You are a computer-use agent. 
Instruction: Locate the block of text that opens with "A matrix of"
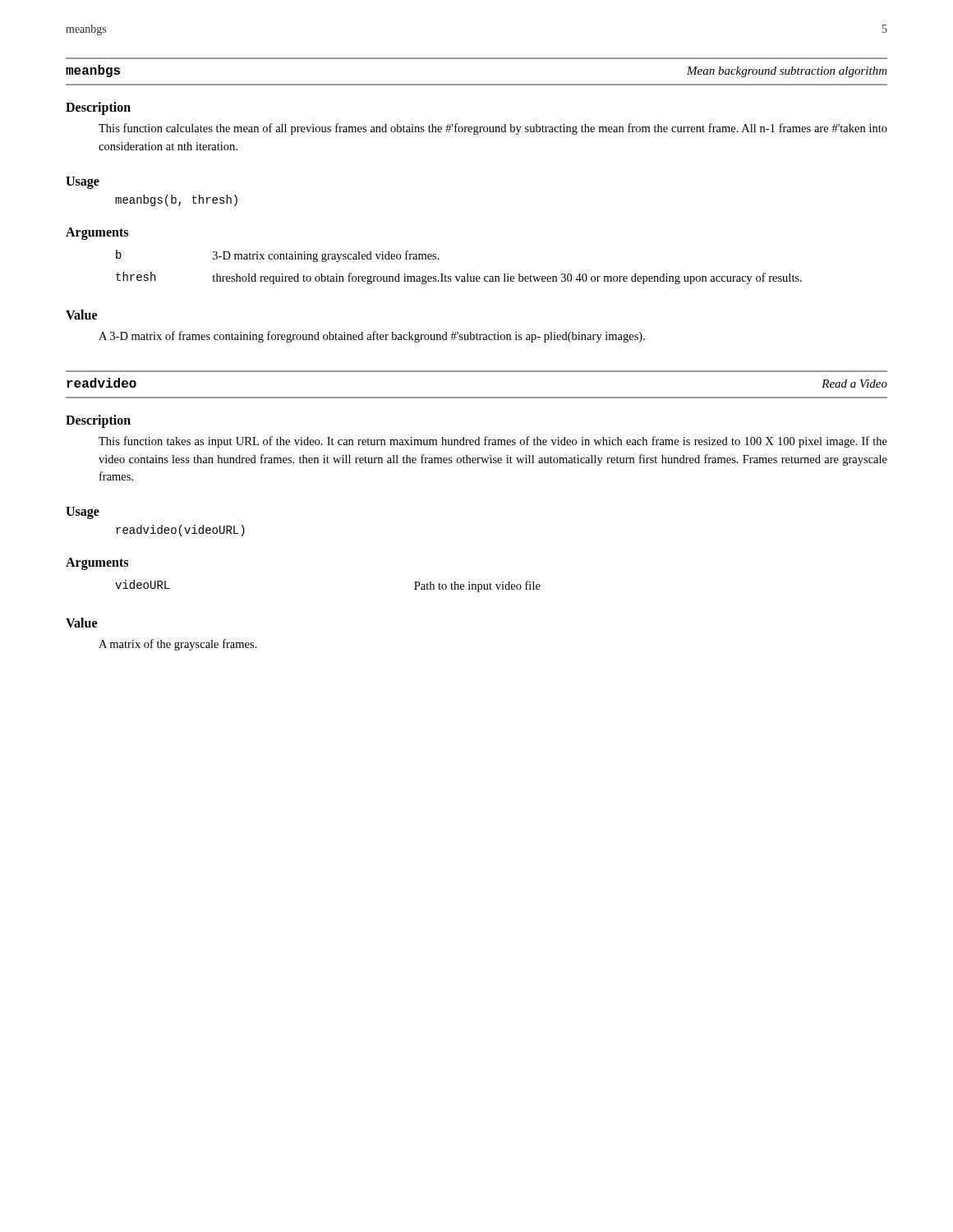(x=178, y=644)
